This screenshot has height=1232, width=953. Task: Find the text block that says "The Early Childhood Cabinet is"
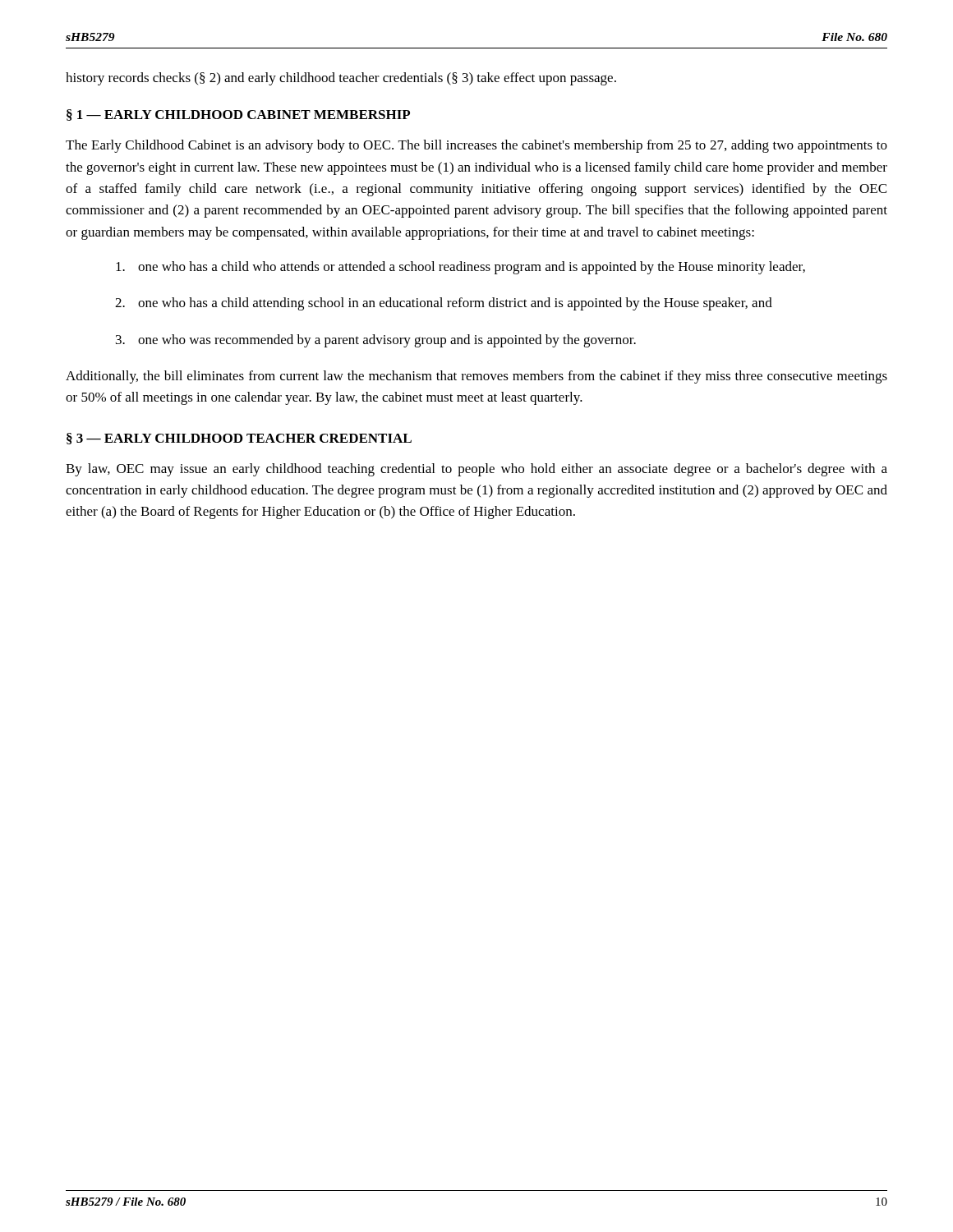pyautogui.click(x=476, y=189)
